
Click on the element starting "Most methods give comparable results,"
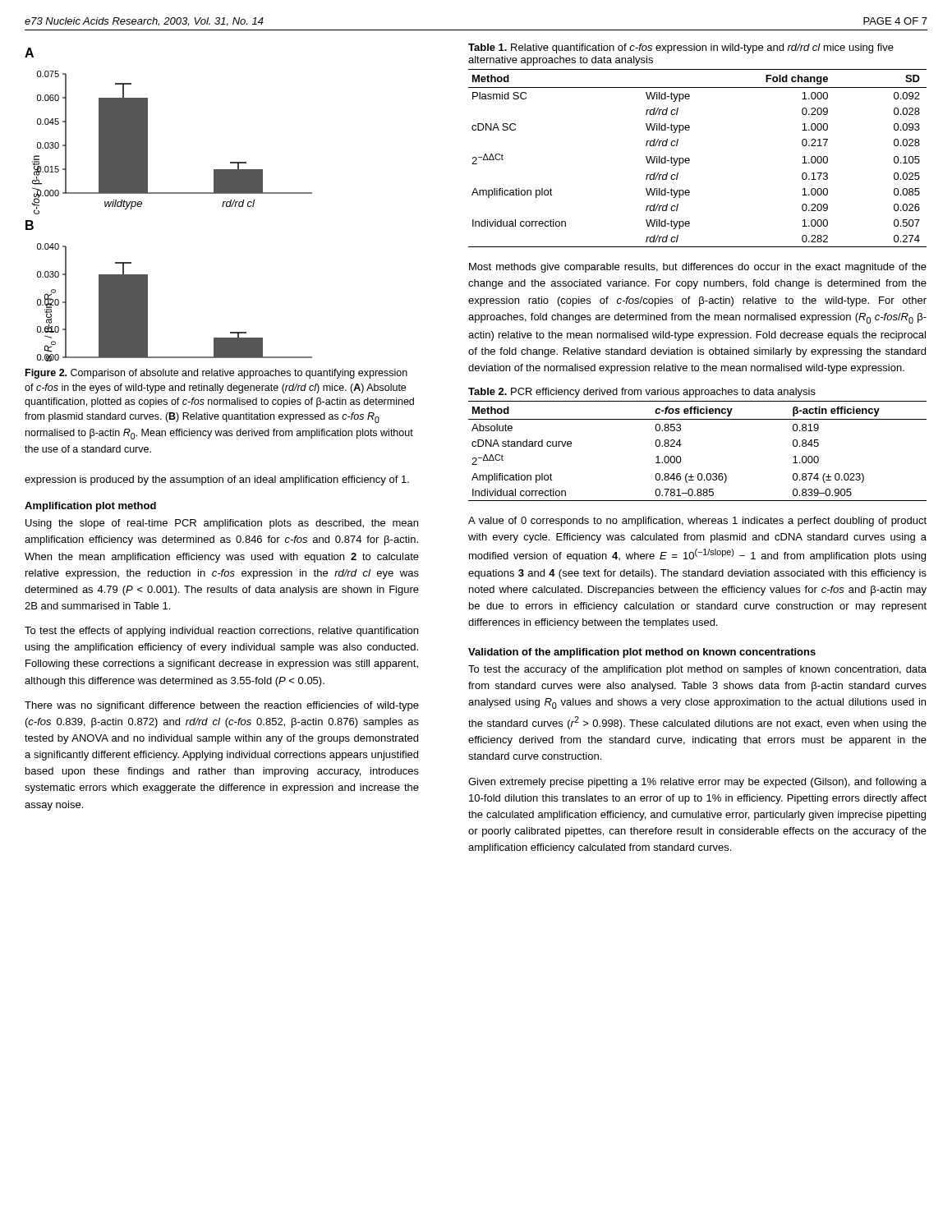tap(697, 317)
